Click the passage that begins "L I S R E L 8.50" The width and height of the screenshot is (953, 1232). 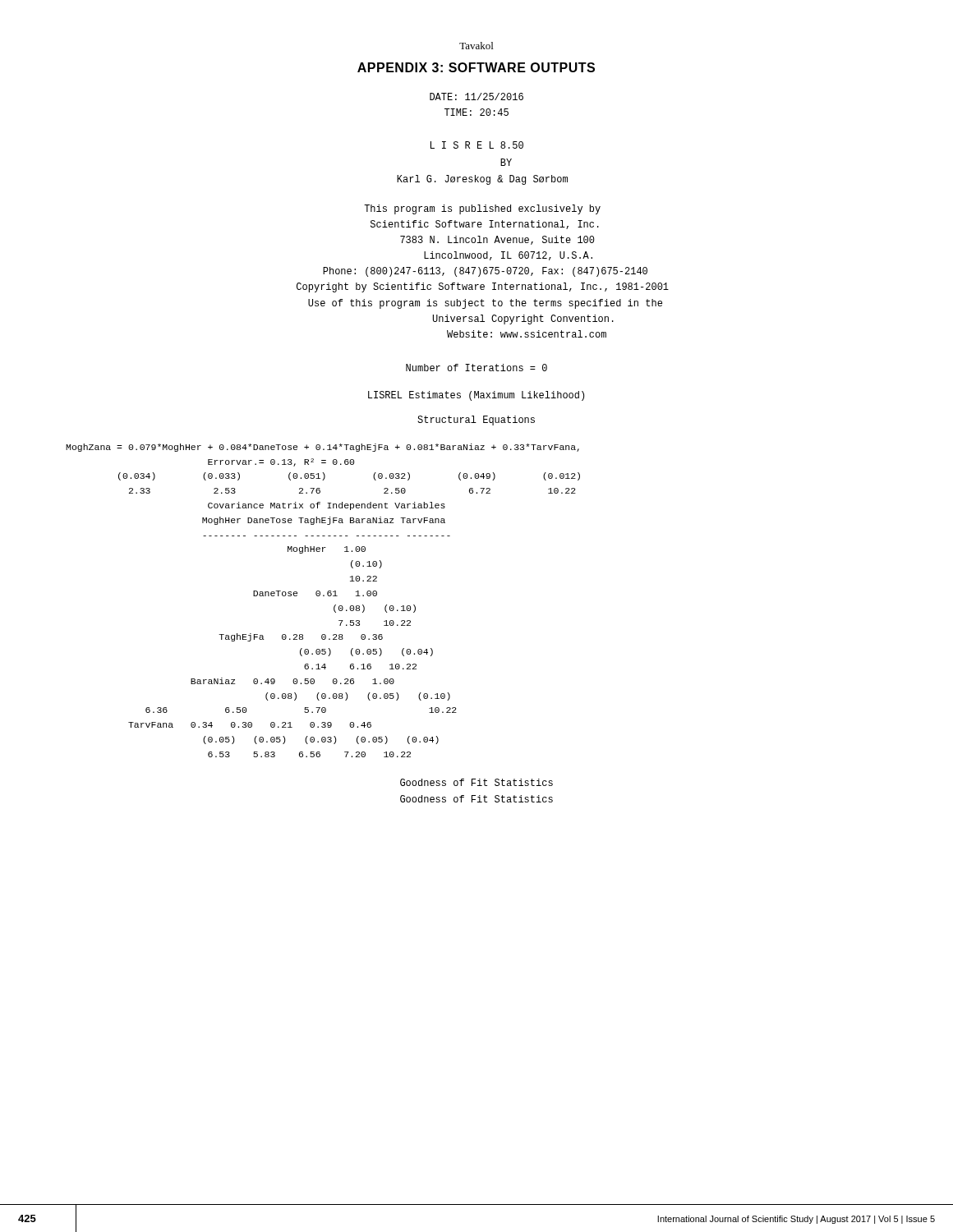coord(477,145)
